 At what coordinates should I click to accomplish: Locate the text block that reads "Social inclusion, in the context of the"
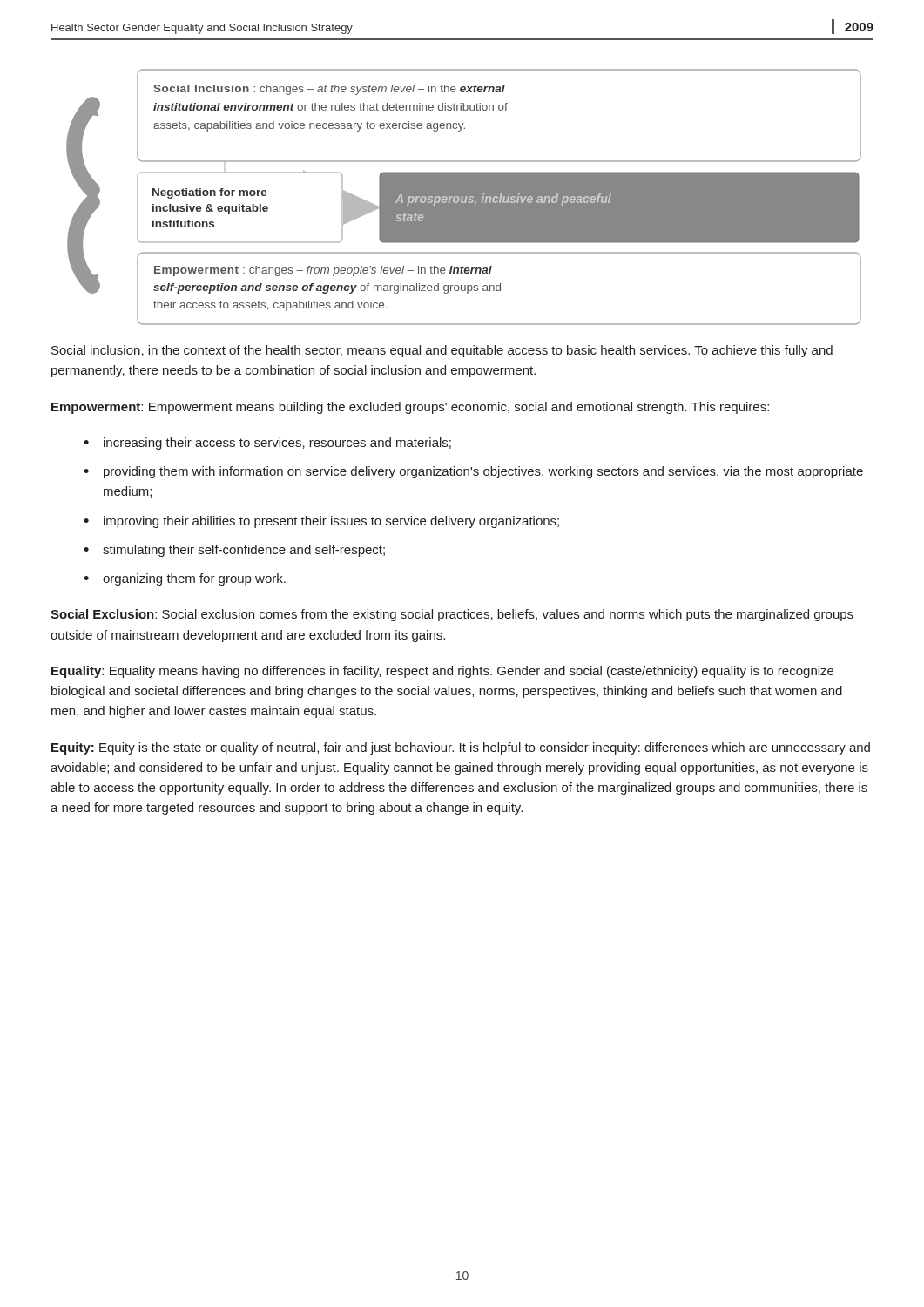[462, 360]
